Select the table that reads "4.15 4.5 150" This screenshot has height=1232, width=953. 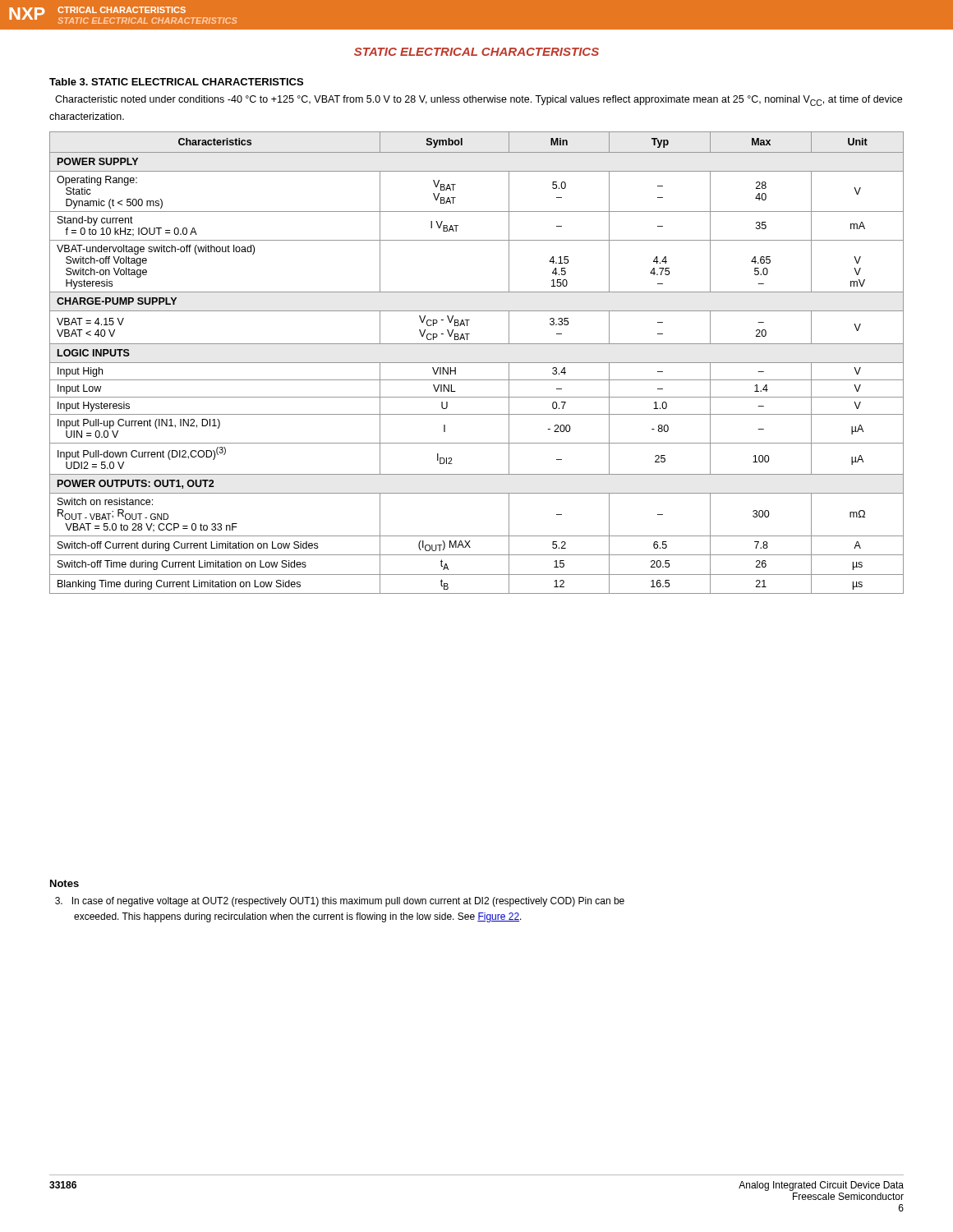[476, 363]
